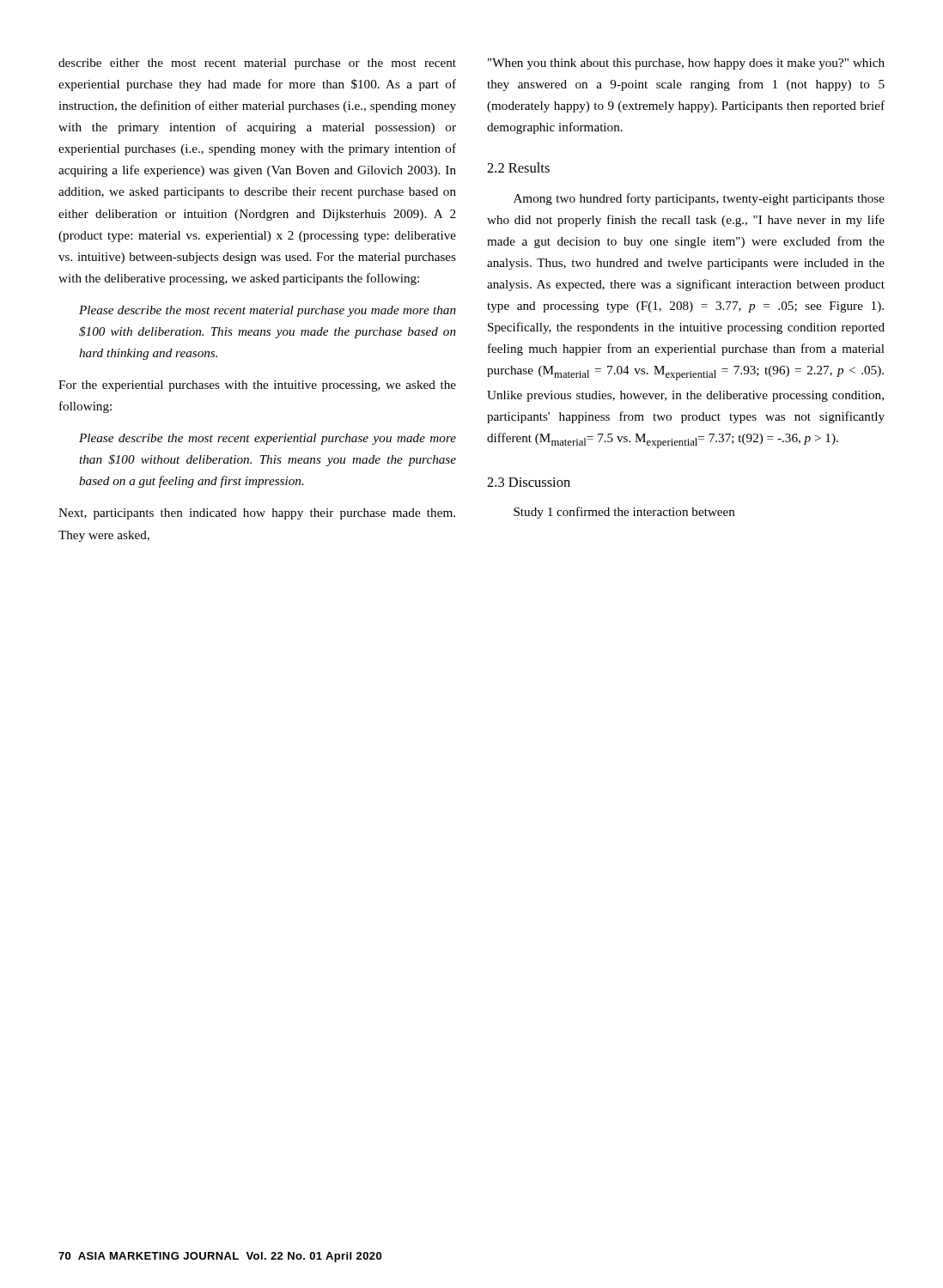Viewport: 943px width, 1288px height.
Task: Click on the text starting "2.3 Discussion"
Action: coord(529,482)
